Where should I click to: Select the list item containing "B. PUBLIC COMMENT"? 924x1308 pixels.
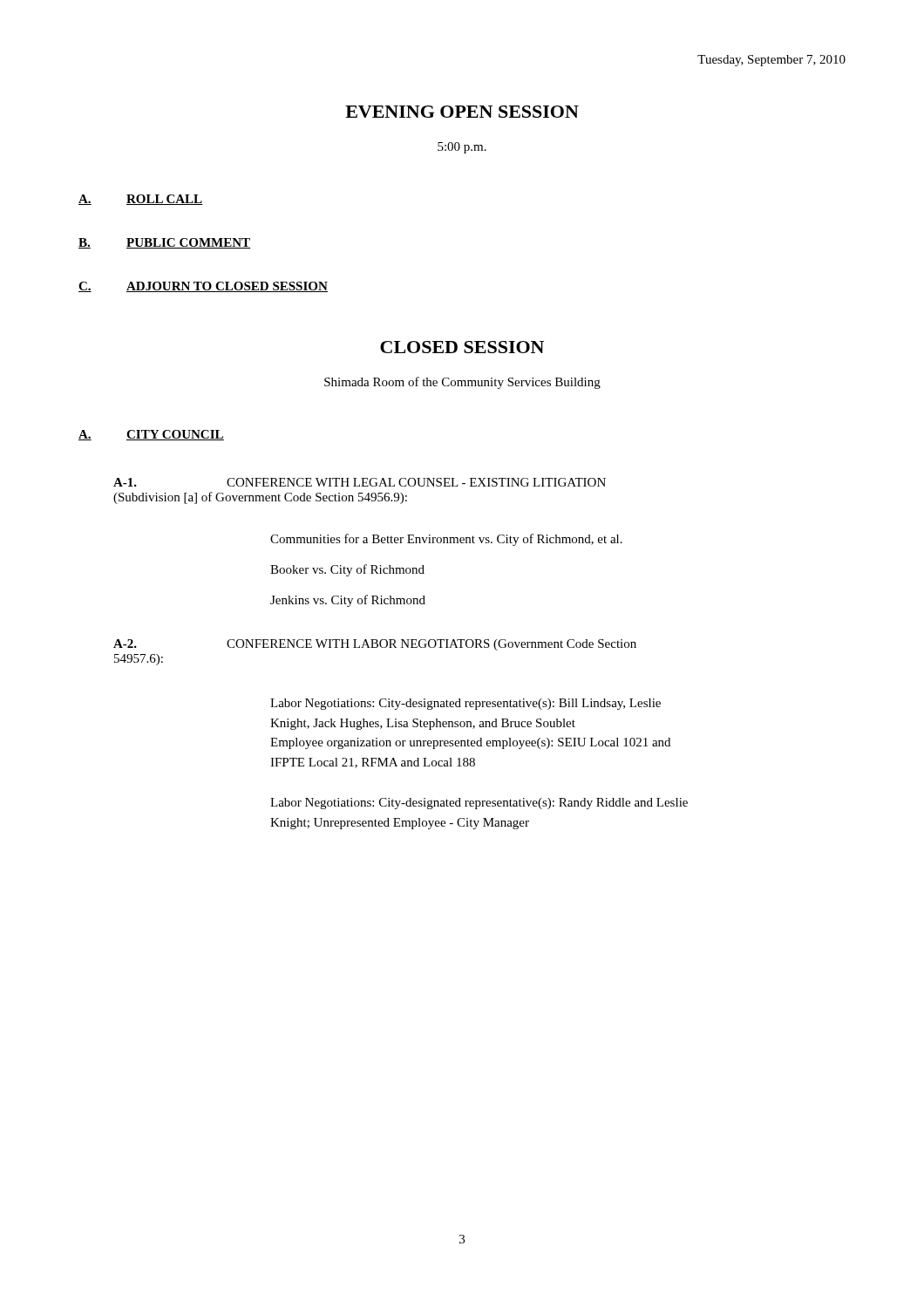tap(164, 243)
